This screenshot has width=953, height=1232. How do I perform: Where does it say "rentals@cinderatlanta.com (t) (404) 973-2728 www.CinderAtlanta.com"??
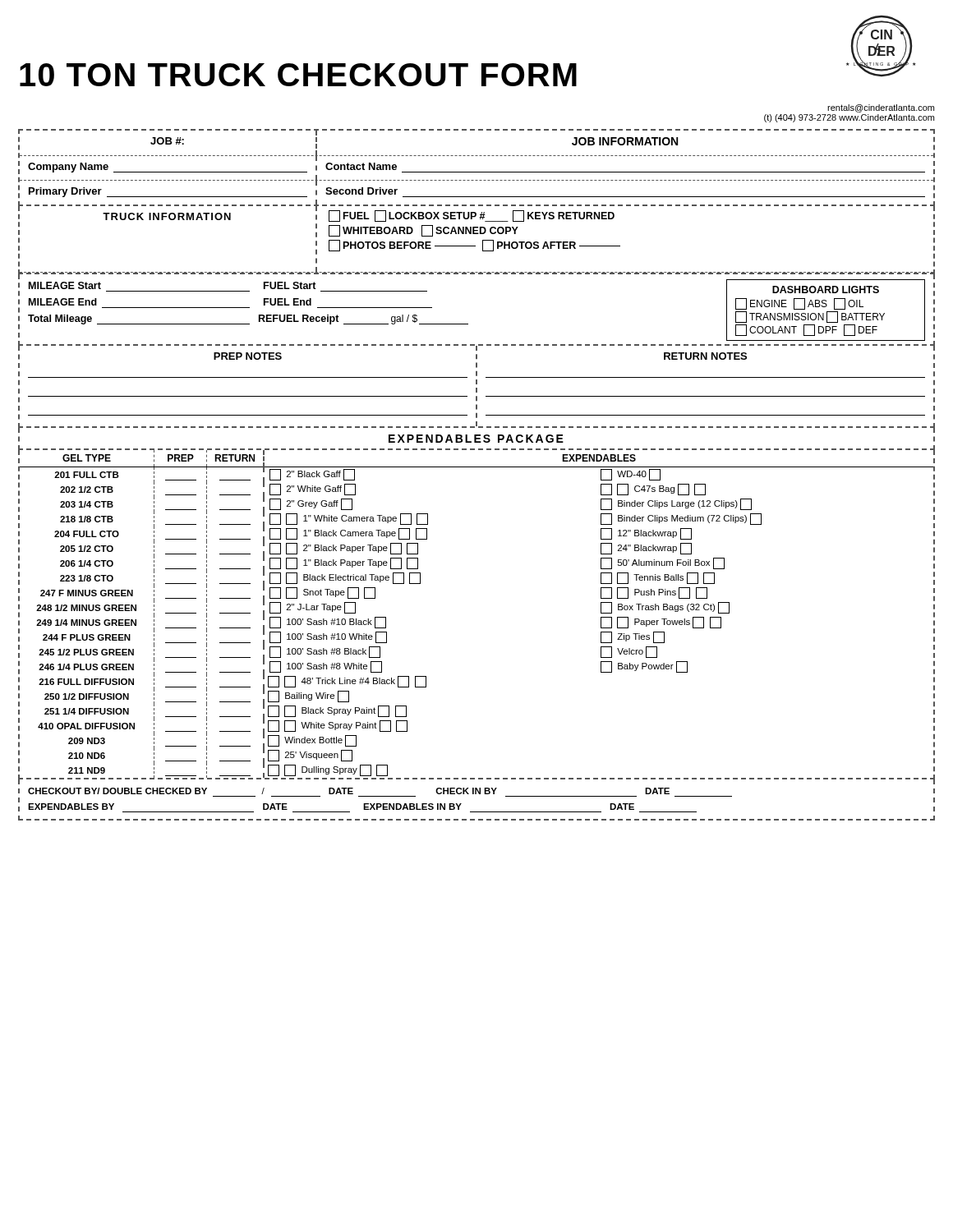849,112
